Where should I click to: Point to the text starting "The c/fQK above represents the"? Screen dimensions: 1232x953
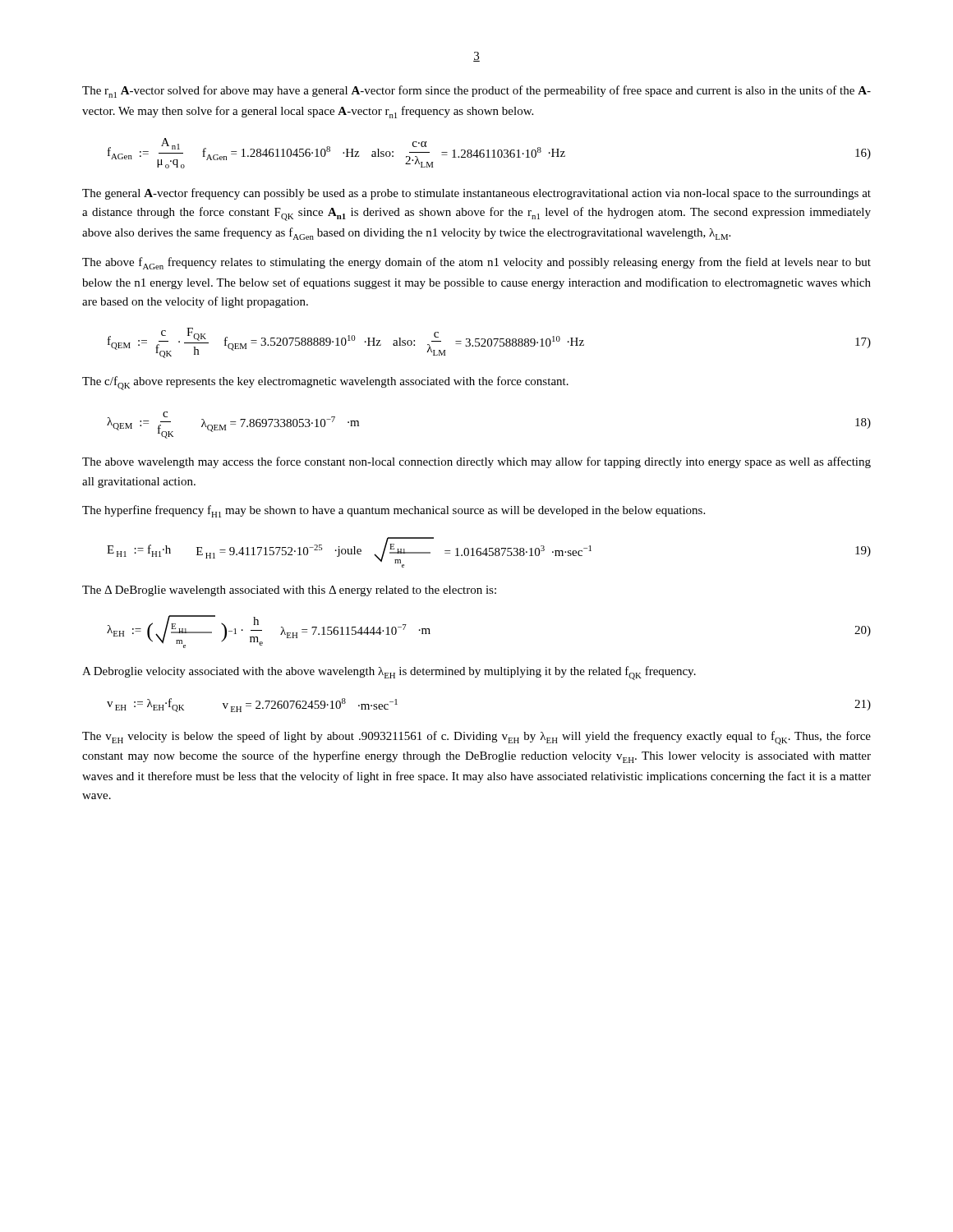325,382
